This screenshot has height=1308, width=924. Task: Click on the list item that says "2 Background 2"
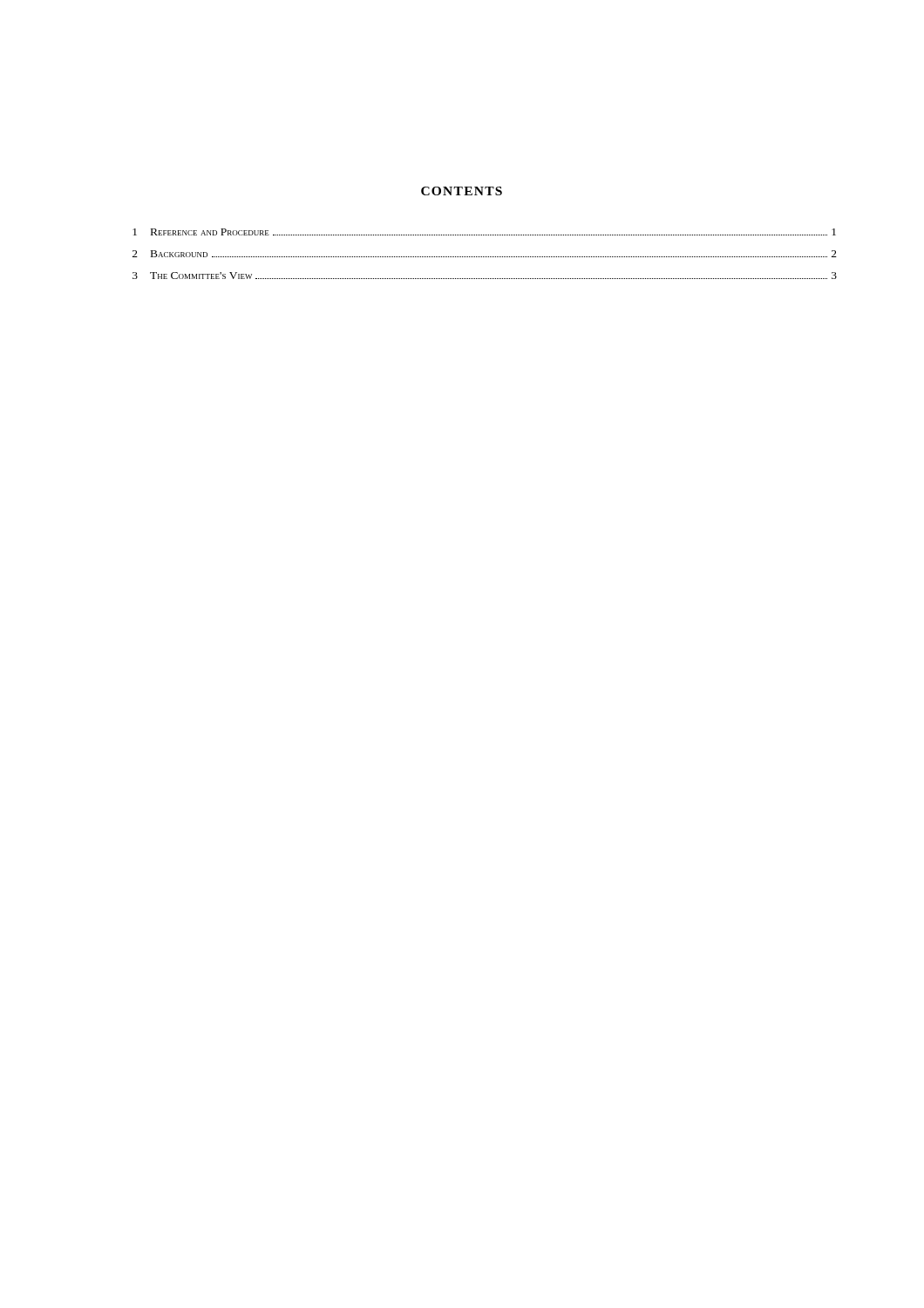click(x=475, y=254)
